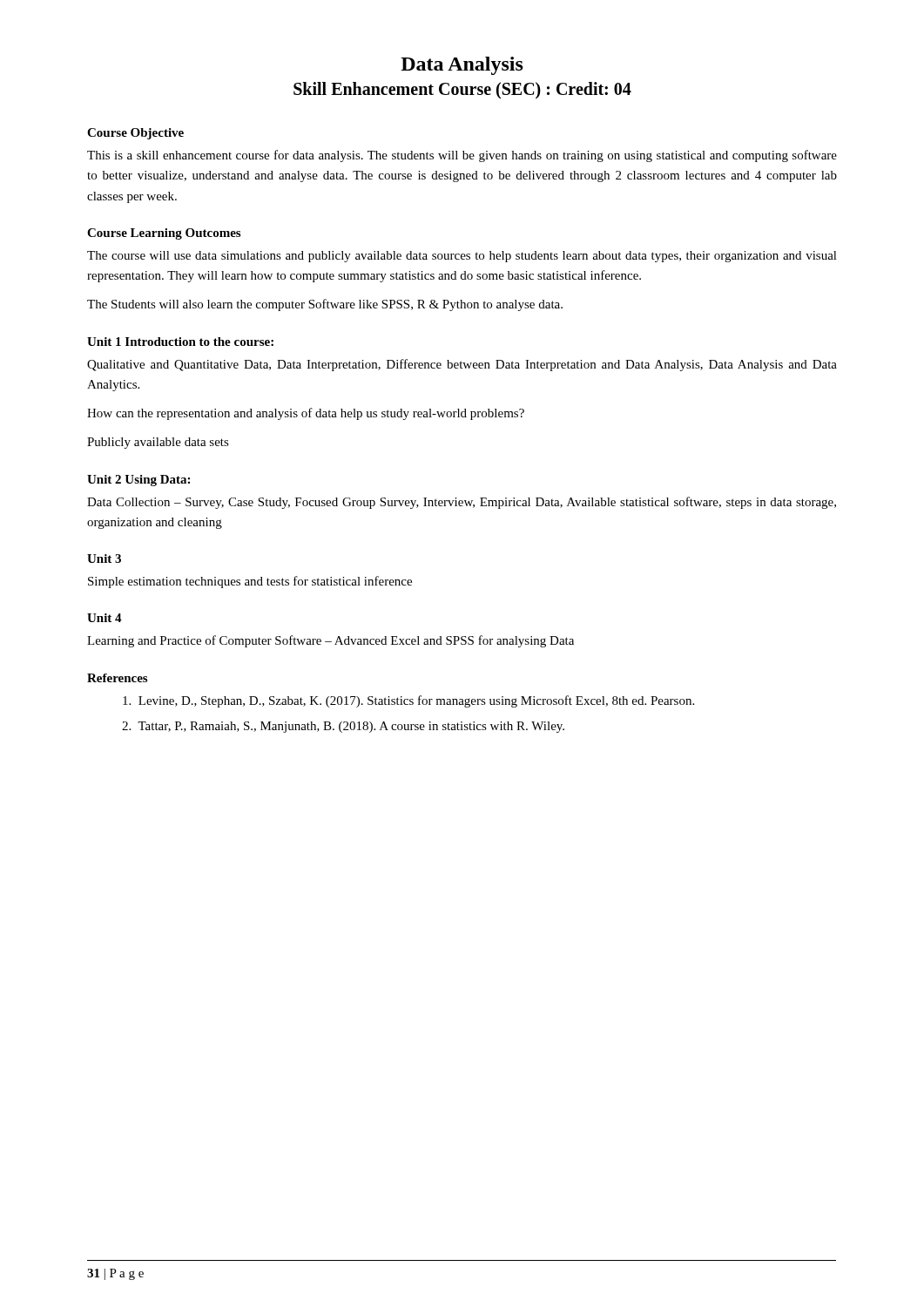Navigate to the text starting "2. Tattar, P., Ramaiah, S., Manjunath, B. (2018)."
924x1307 pixels.
click(344, 726)
